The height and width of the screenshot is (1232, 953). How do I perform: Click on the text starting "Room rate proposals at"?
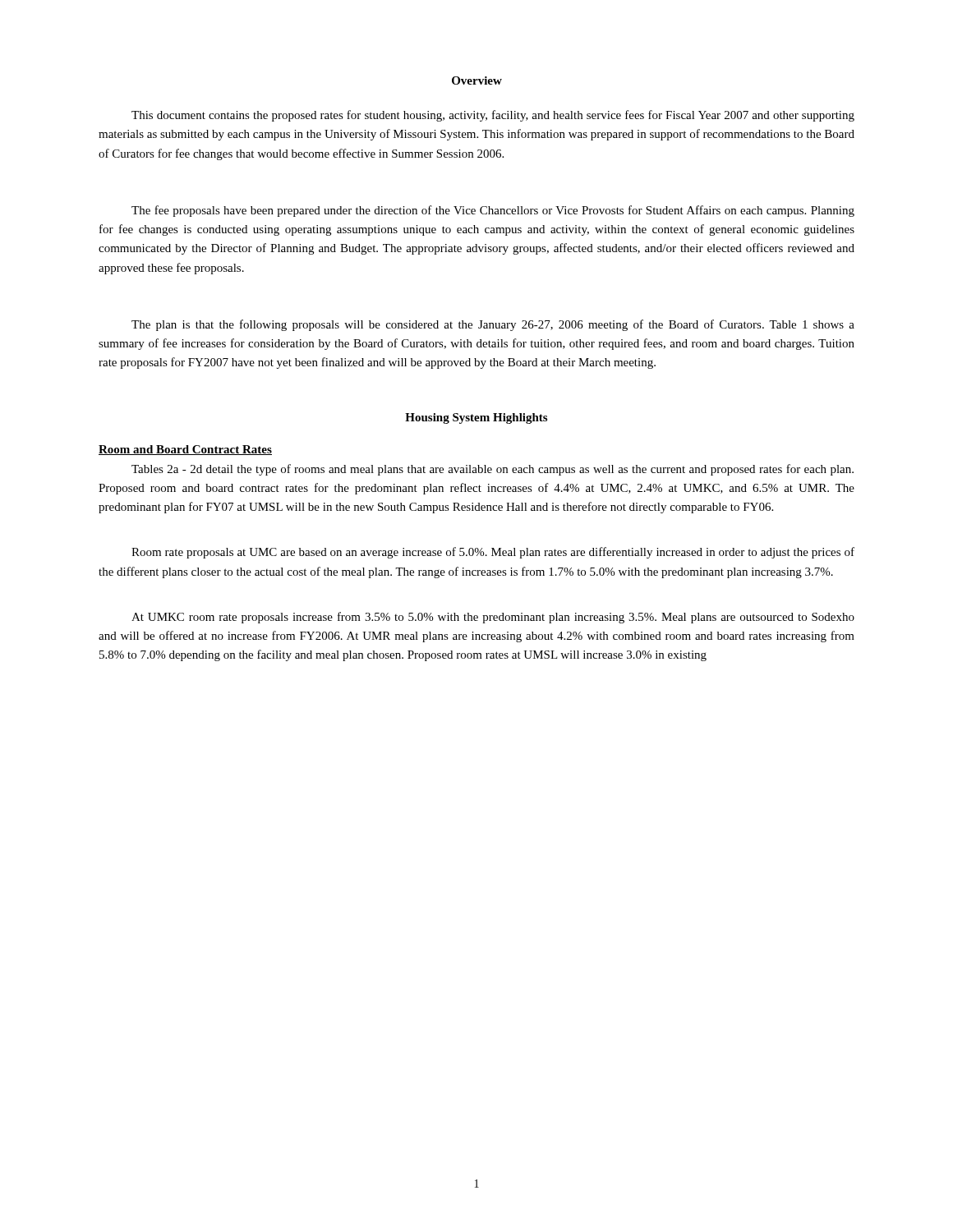(476, 562)
